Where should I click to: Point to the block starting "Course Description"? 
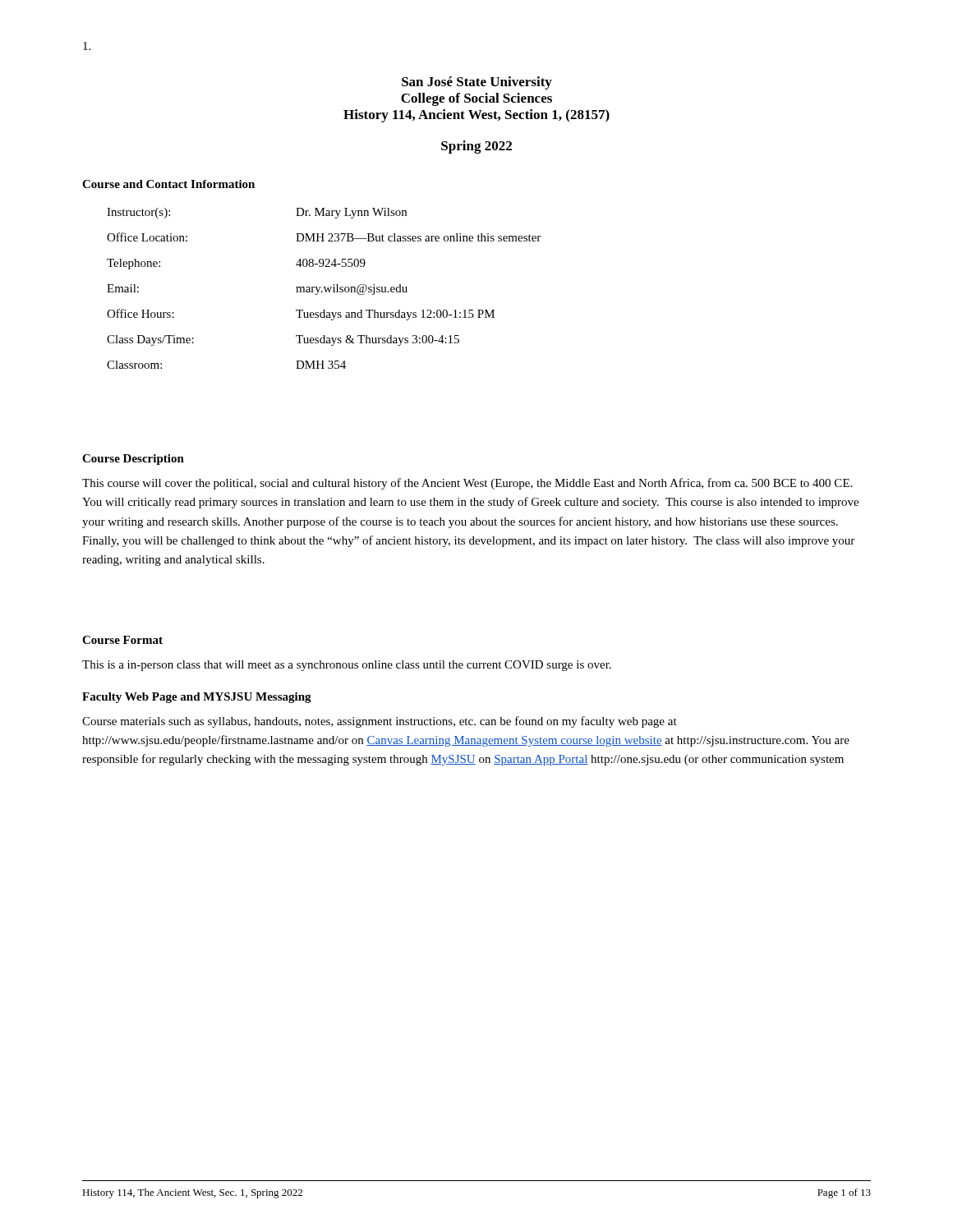pyautogui.click(x=133, y=458)
